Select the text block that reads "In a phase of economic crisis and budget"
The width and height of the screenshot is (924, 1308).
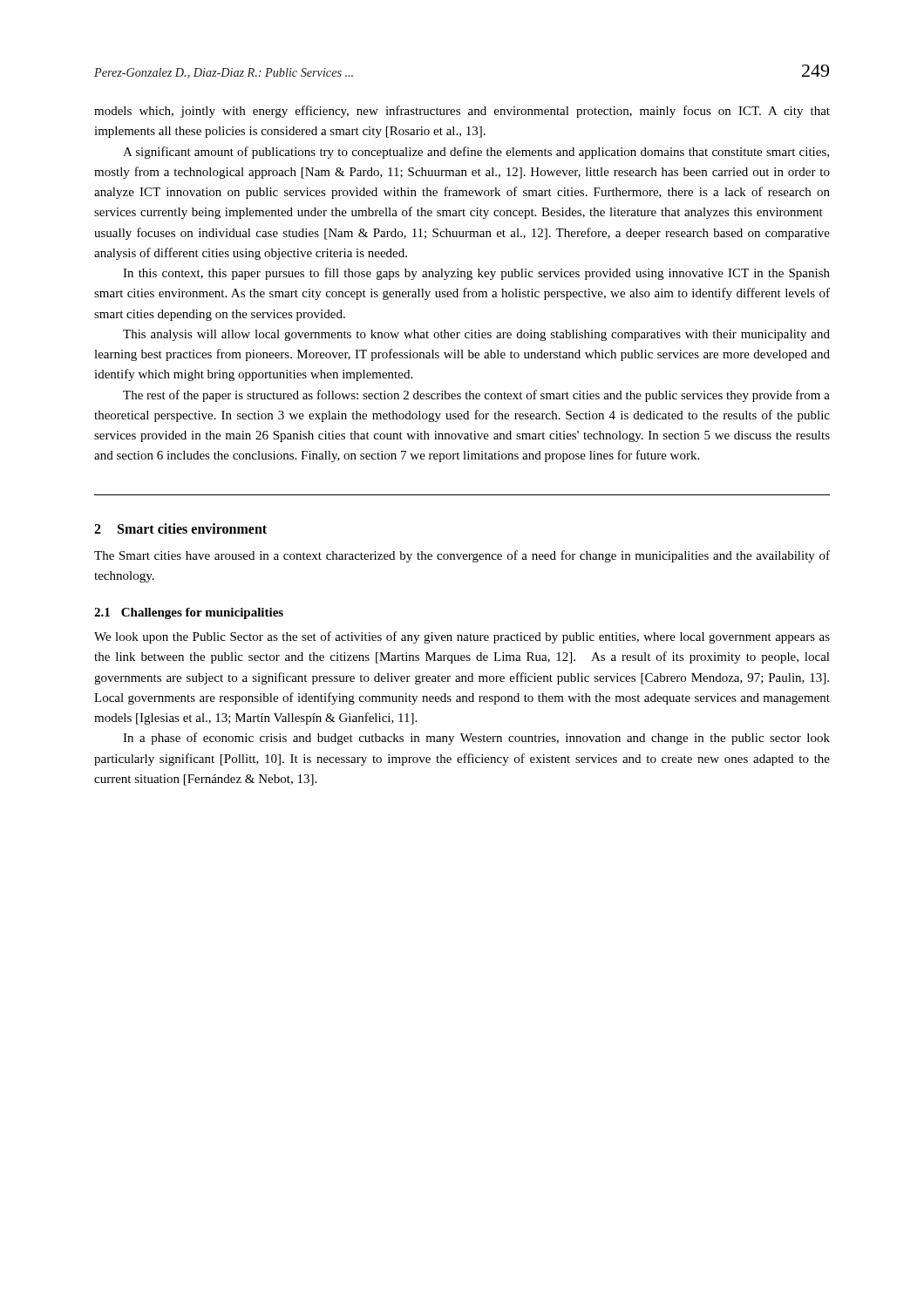[462, 759]
